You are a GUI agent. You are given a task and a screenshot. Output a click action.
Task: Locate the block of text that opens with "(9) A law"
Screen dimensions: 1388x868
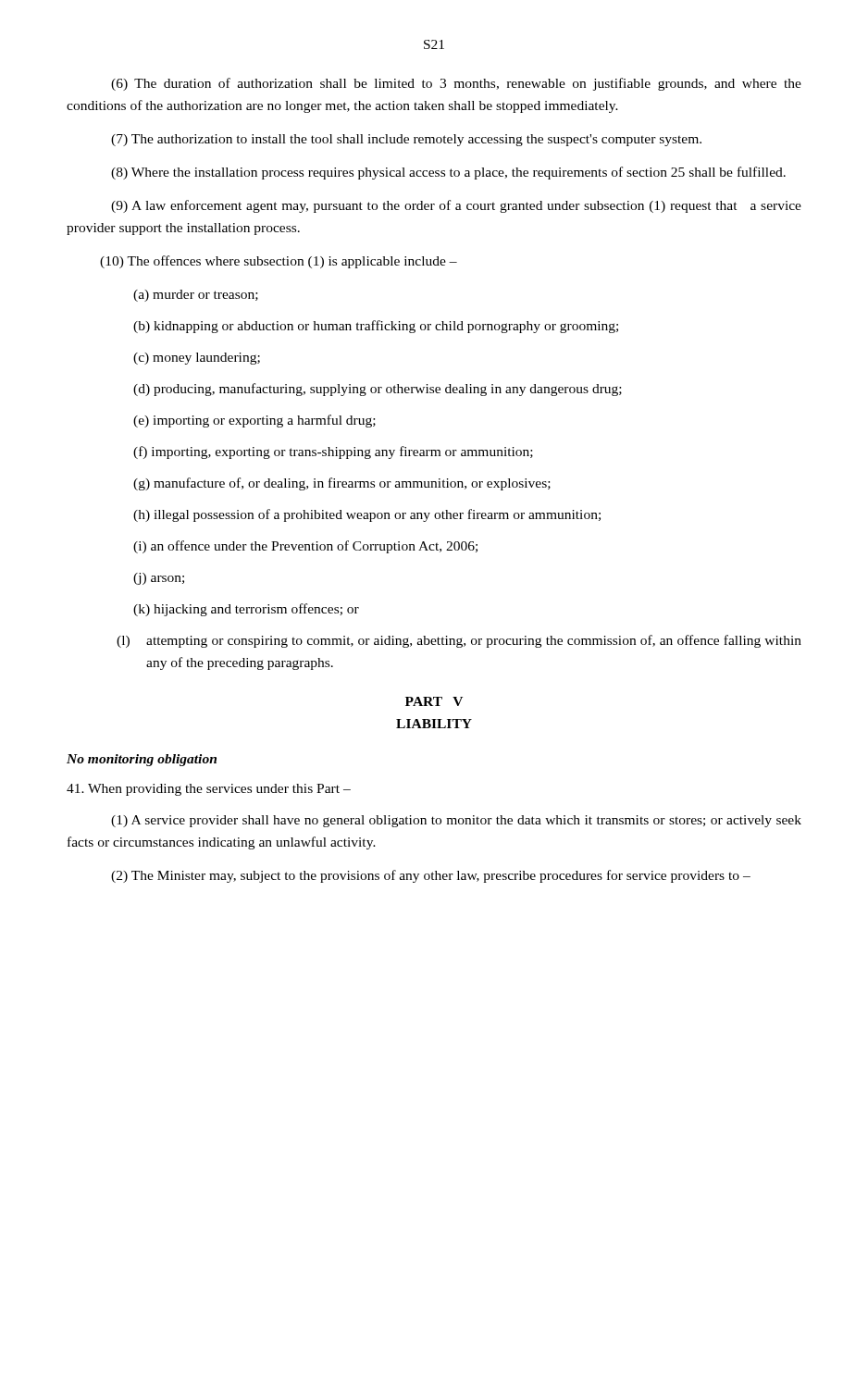(x=434, y=216)
